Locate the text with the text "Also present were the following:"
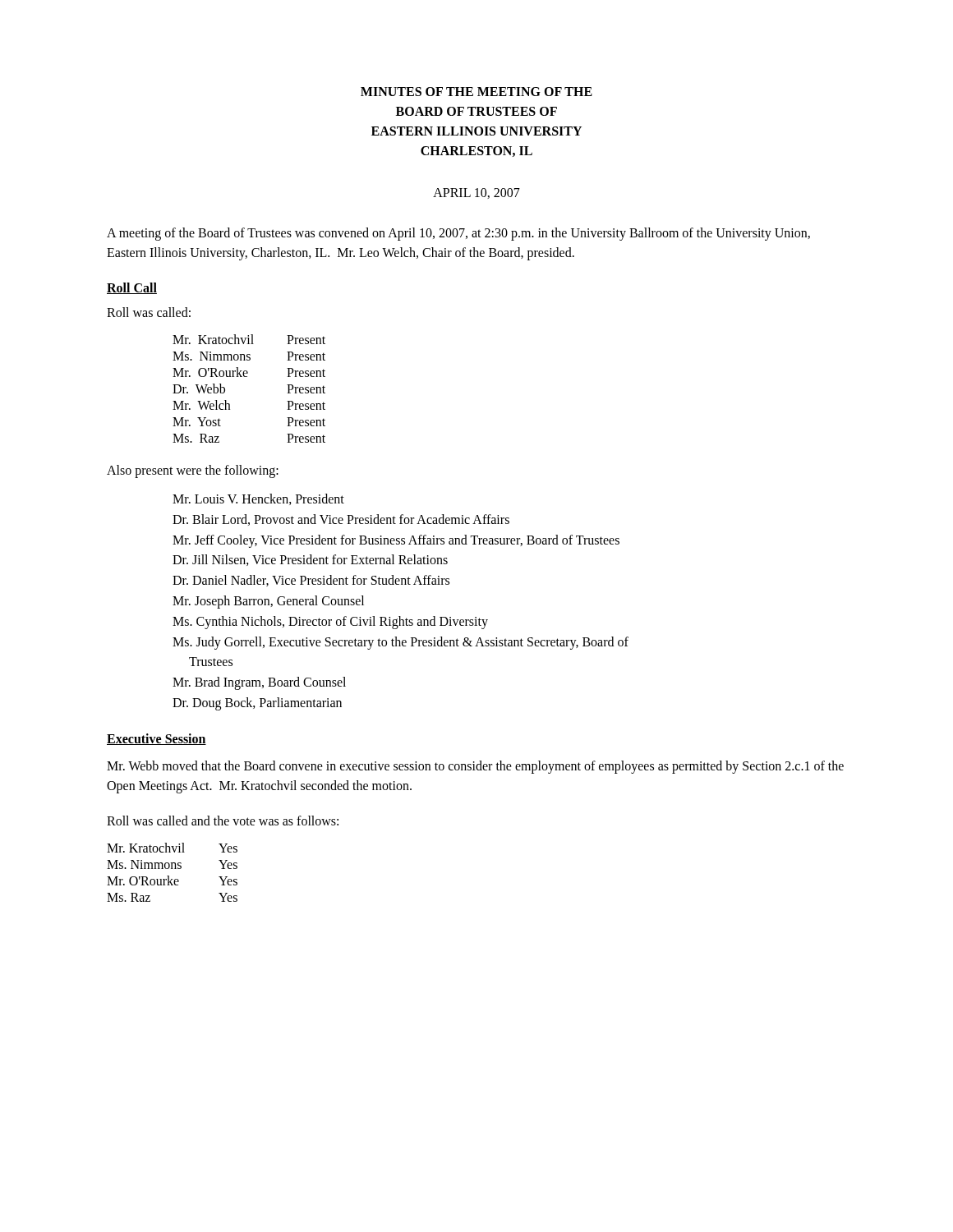 pos(193,470)
